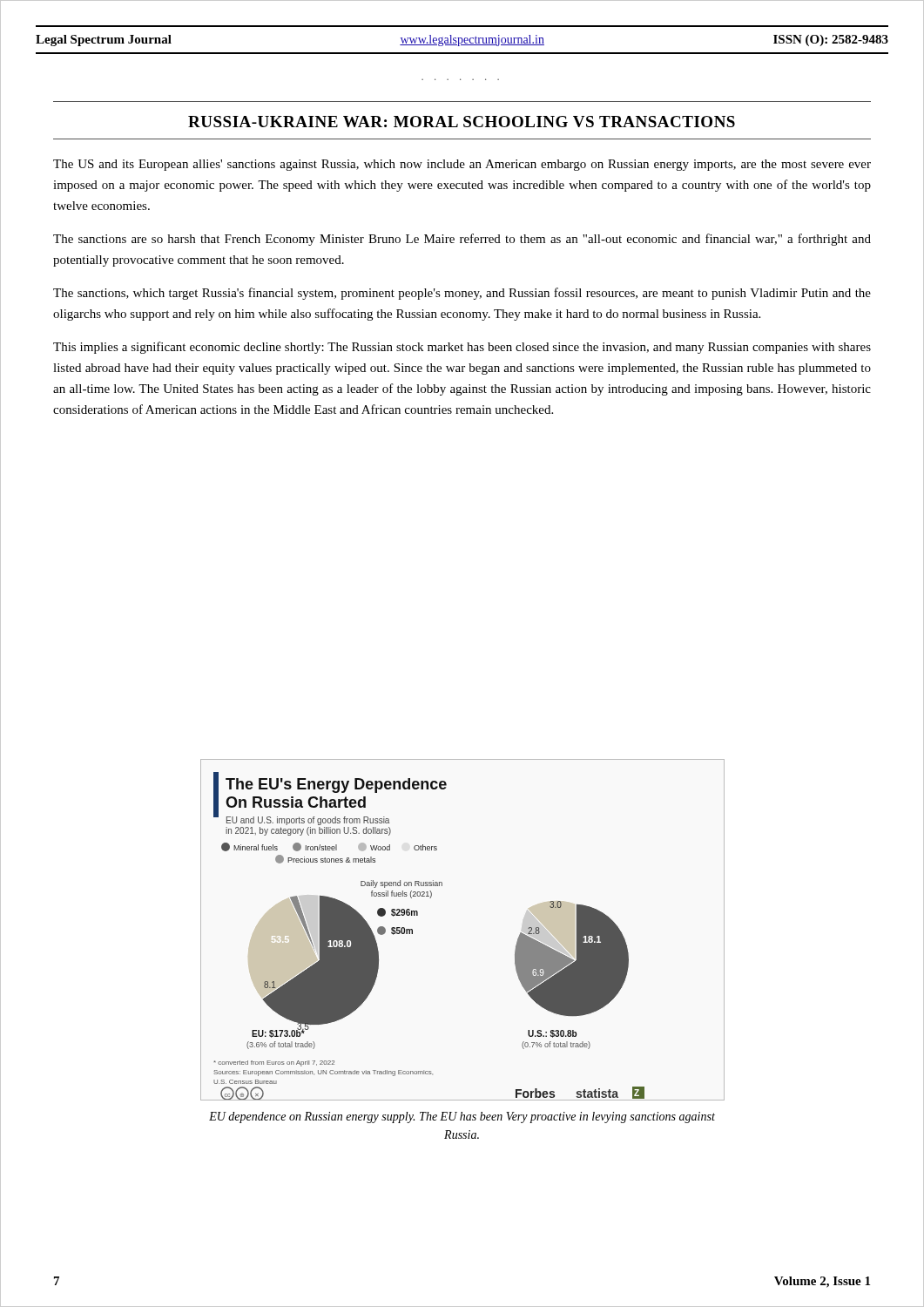Select the passage starting "This implies a significant"
924x1307 pixels.
[462, 378]
